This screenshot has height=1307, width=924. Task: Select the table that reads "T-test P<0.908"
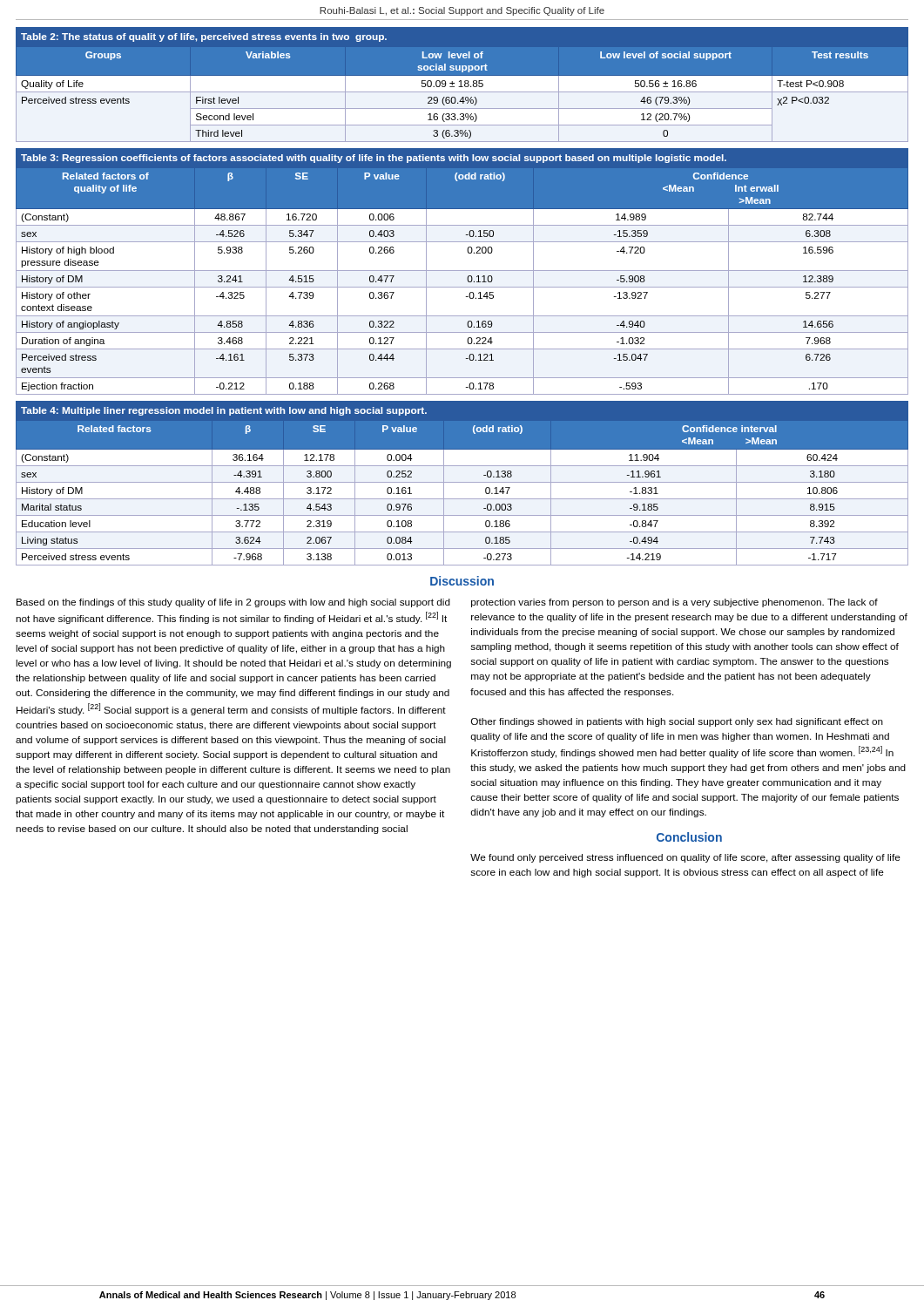pos(462,85)
